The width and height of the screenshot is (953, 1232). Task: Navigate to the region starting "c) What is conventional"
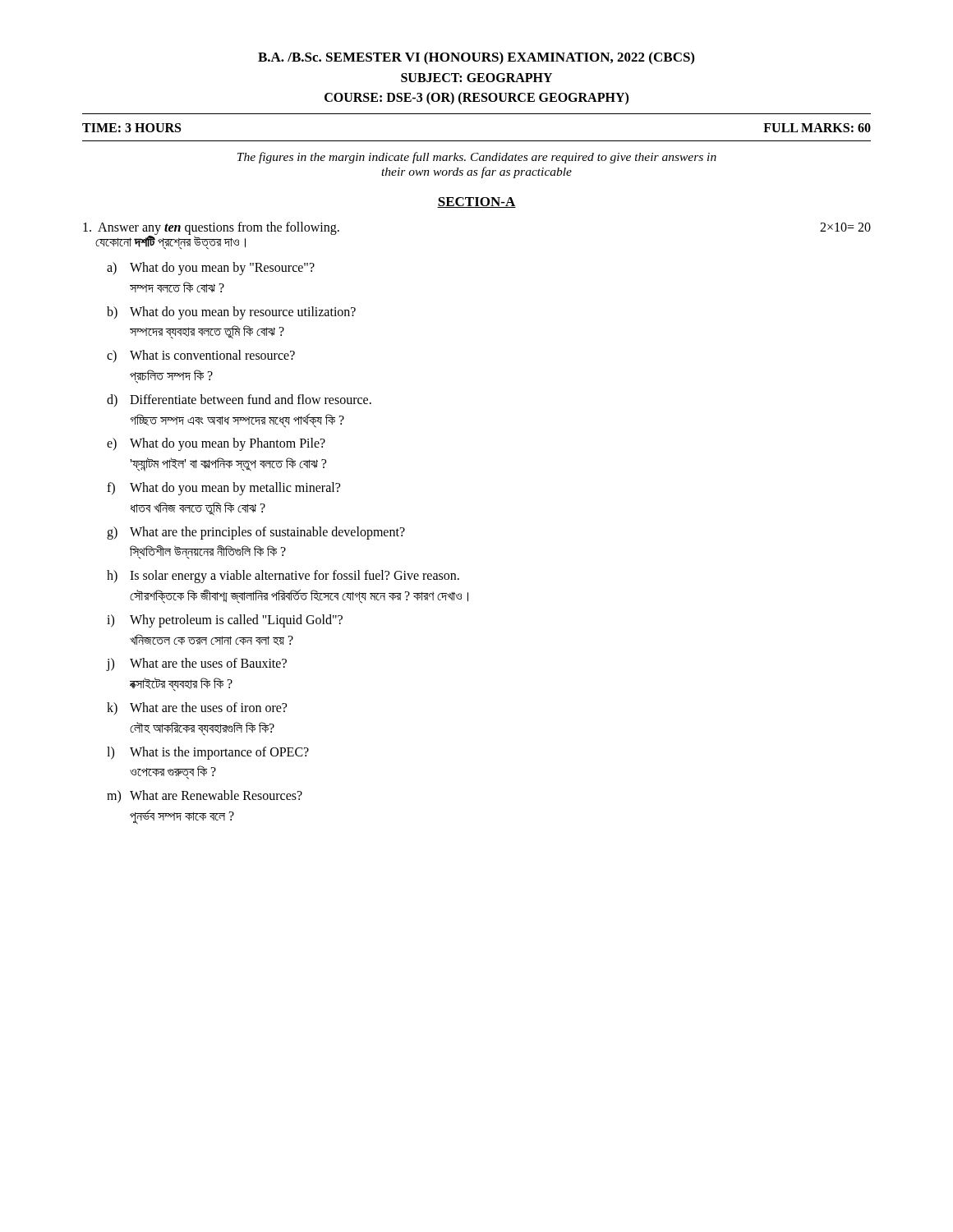pos(201,356)
